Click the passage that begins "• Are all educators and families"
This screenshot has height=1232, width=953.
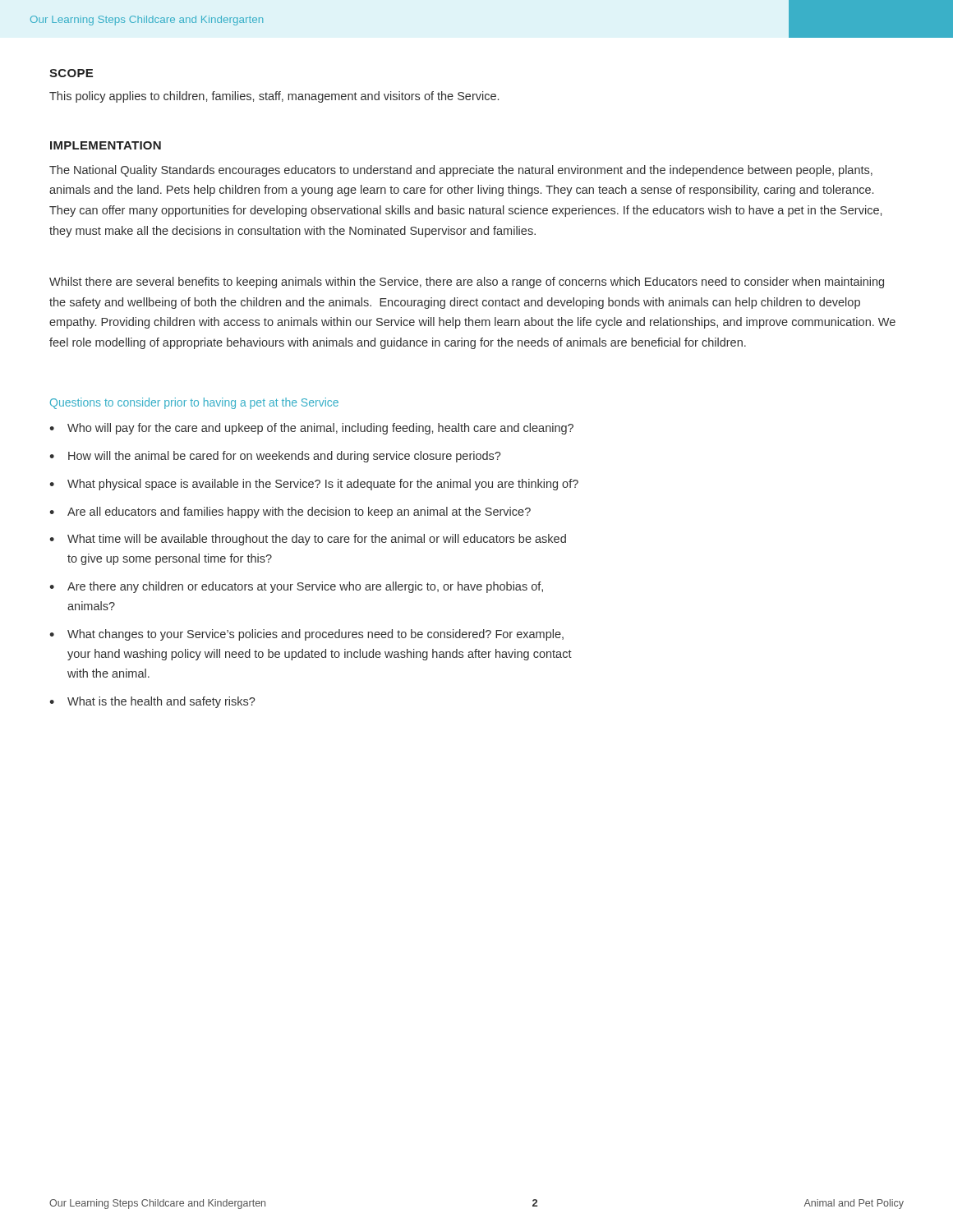click(476, 512)
